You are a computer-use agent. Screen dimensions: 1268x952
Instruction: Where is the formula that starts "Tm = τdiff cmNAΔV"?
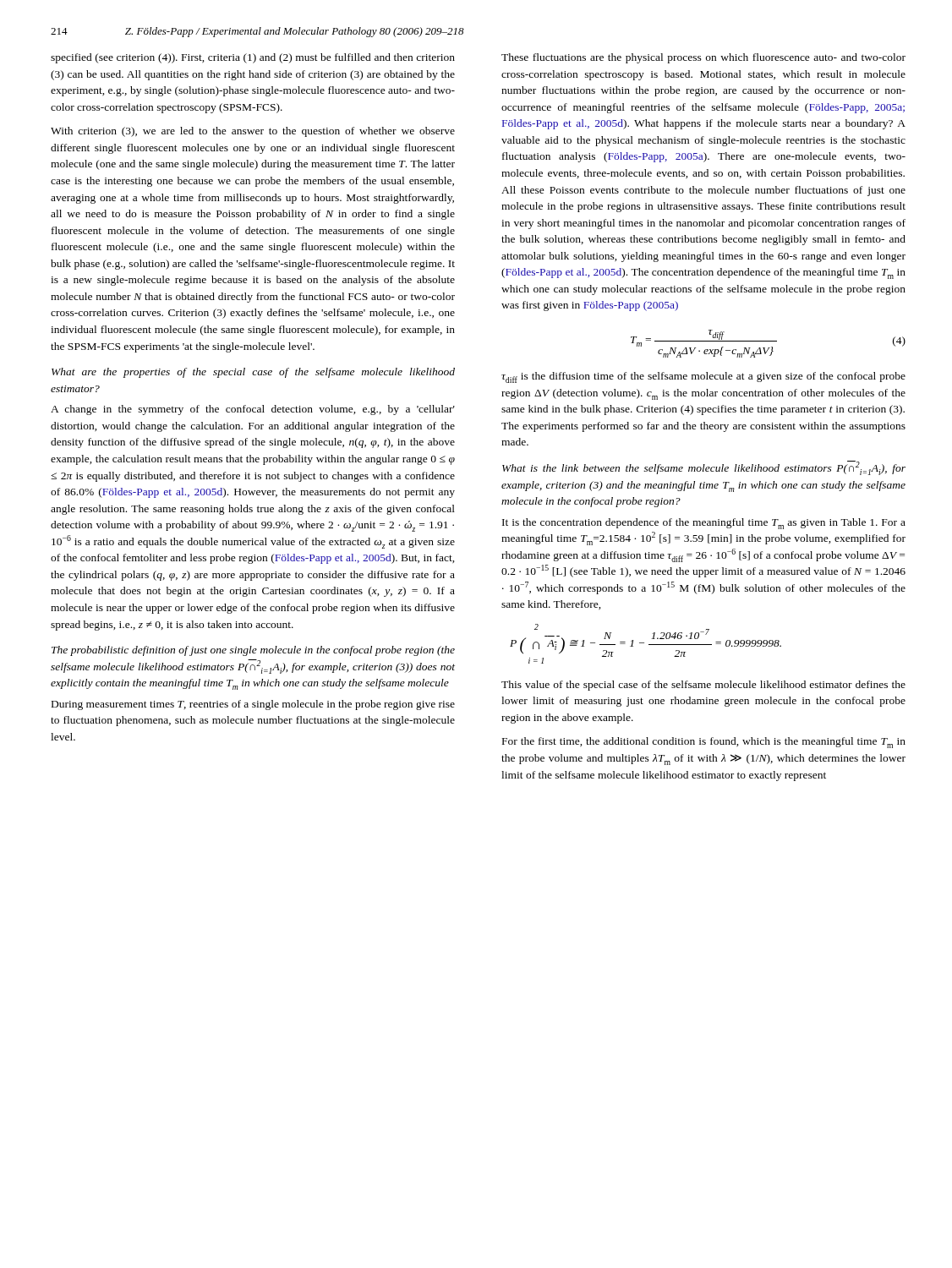703,341
